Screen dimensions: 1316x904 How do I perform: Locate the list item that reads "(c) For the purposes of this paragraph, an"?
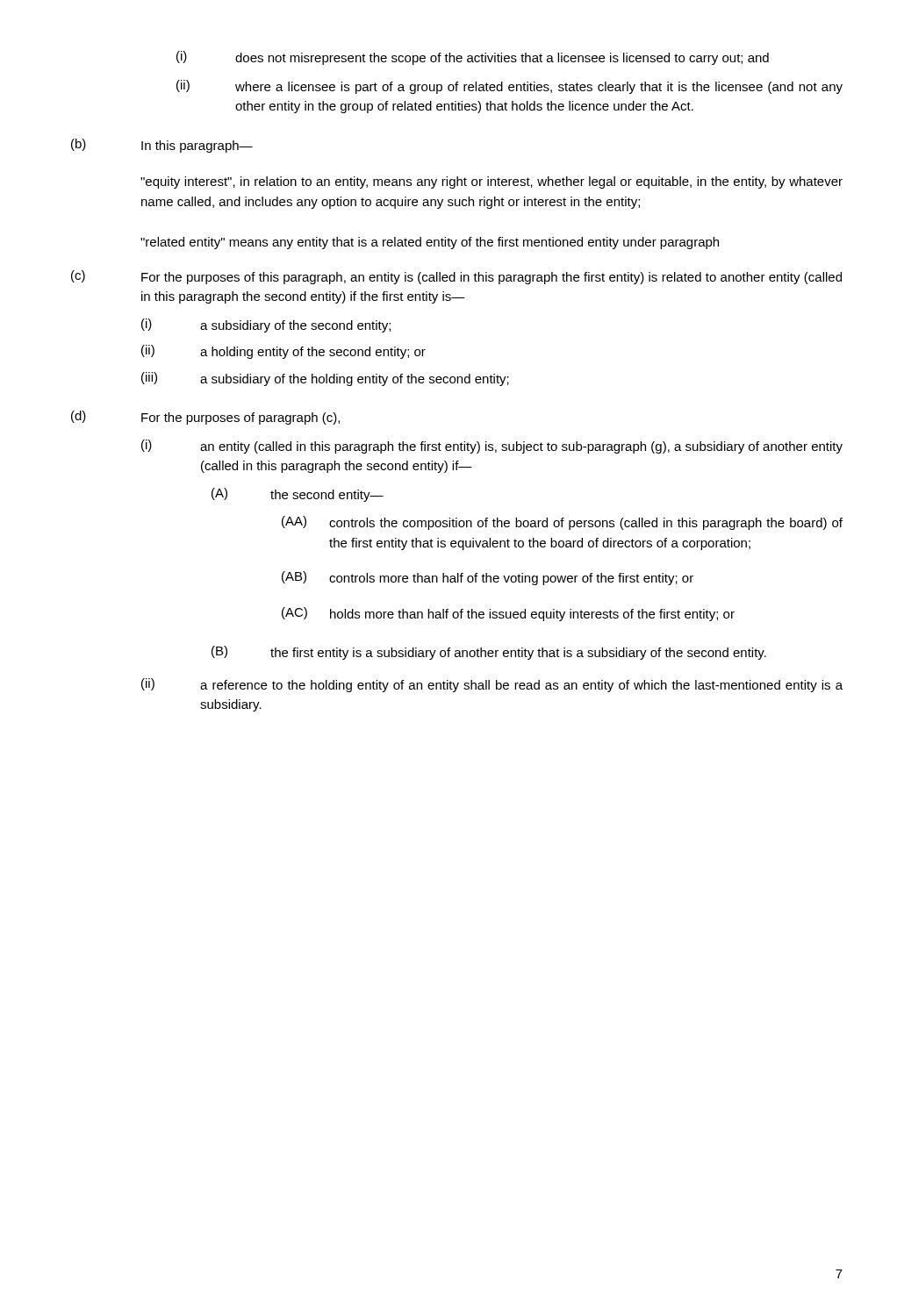click(x=456, y=287)
